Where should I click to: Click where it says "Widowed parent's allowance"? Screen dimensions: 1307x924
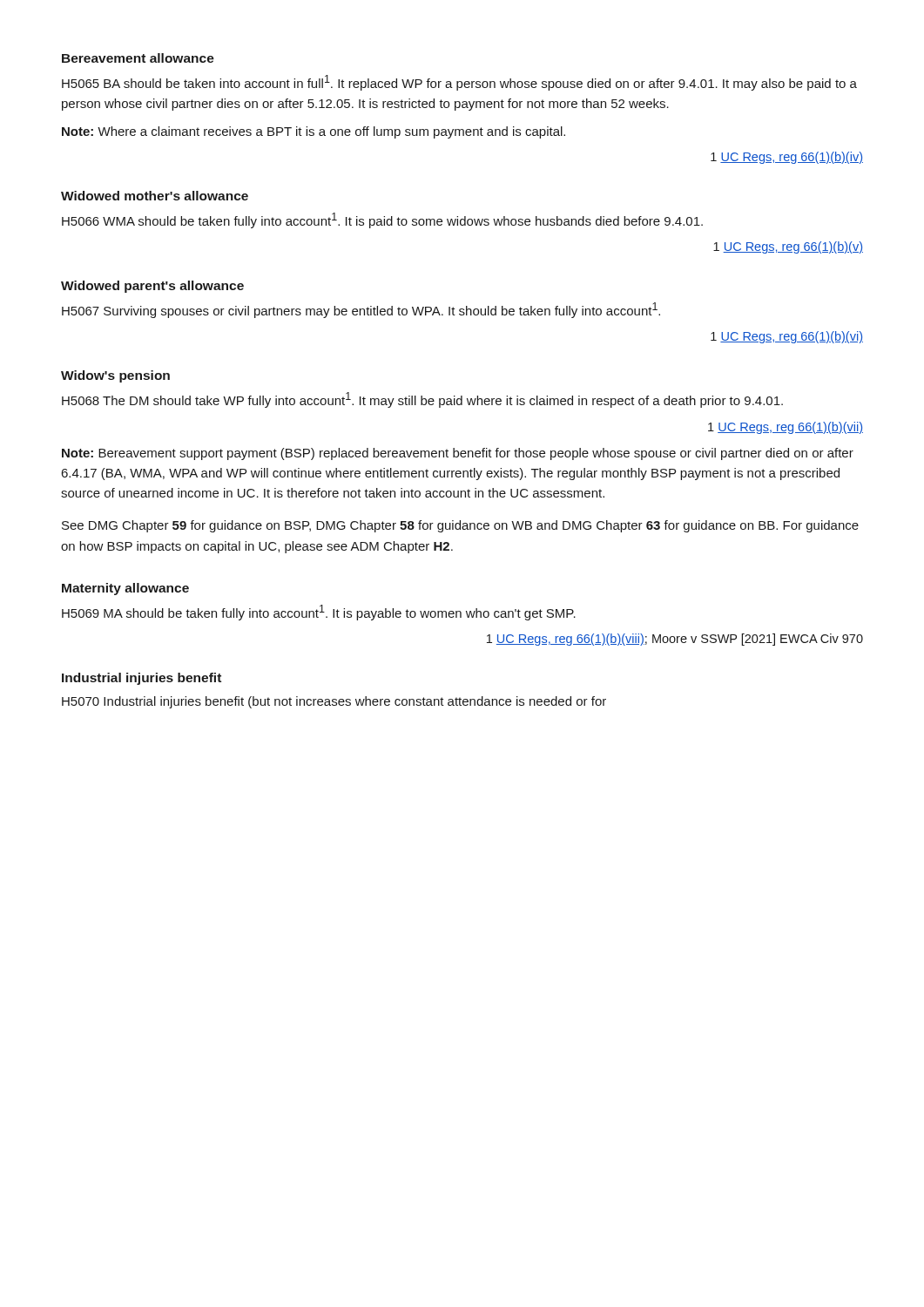[x=153, y=285]
